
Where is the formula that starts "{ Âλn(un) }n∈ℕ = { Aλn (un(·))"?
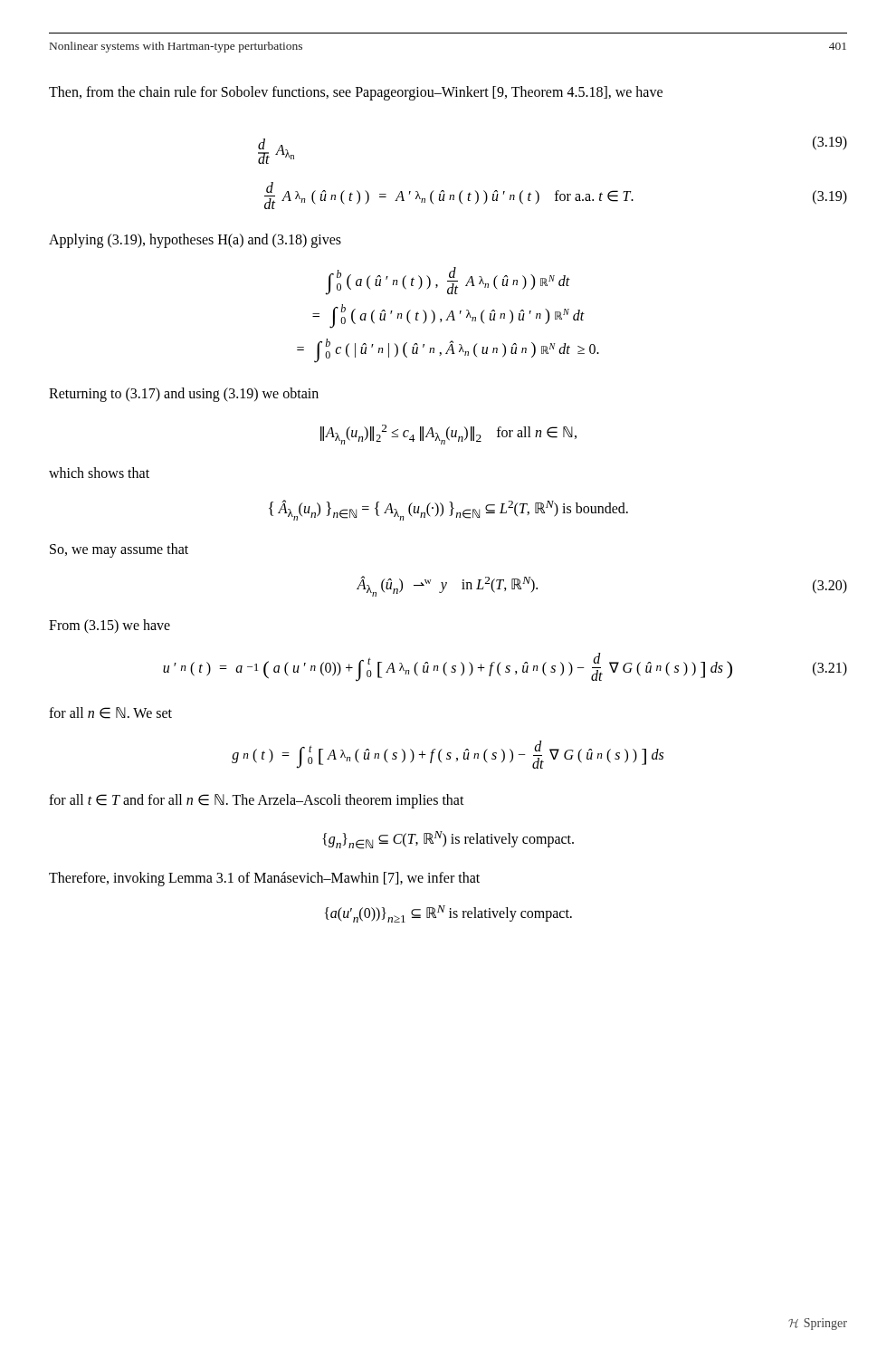coord(448,510)
